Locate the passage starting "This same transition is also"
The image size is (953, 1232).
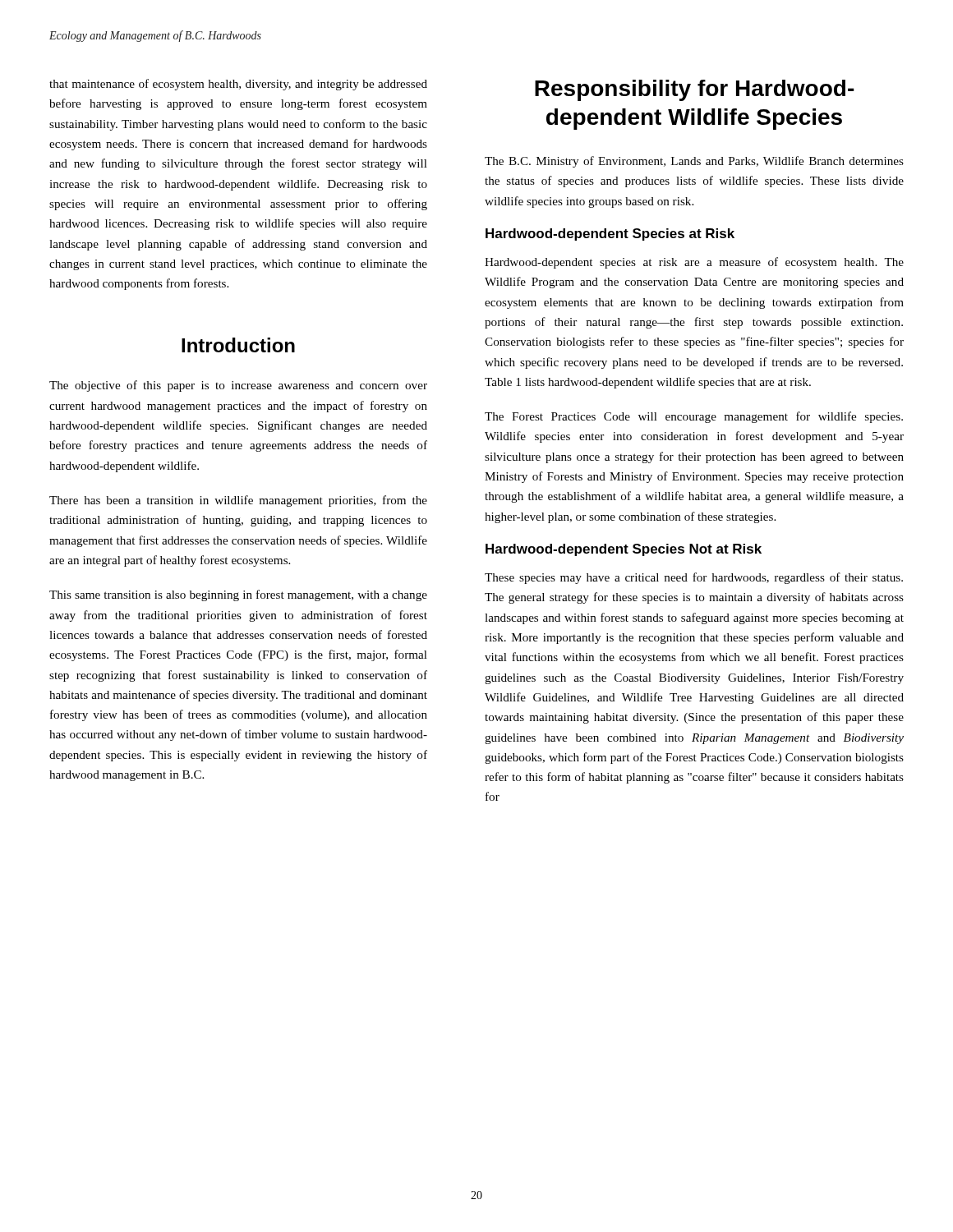coord(238,684)
